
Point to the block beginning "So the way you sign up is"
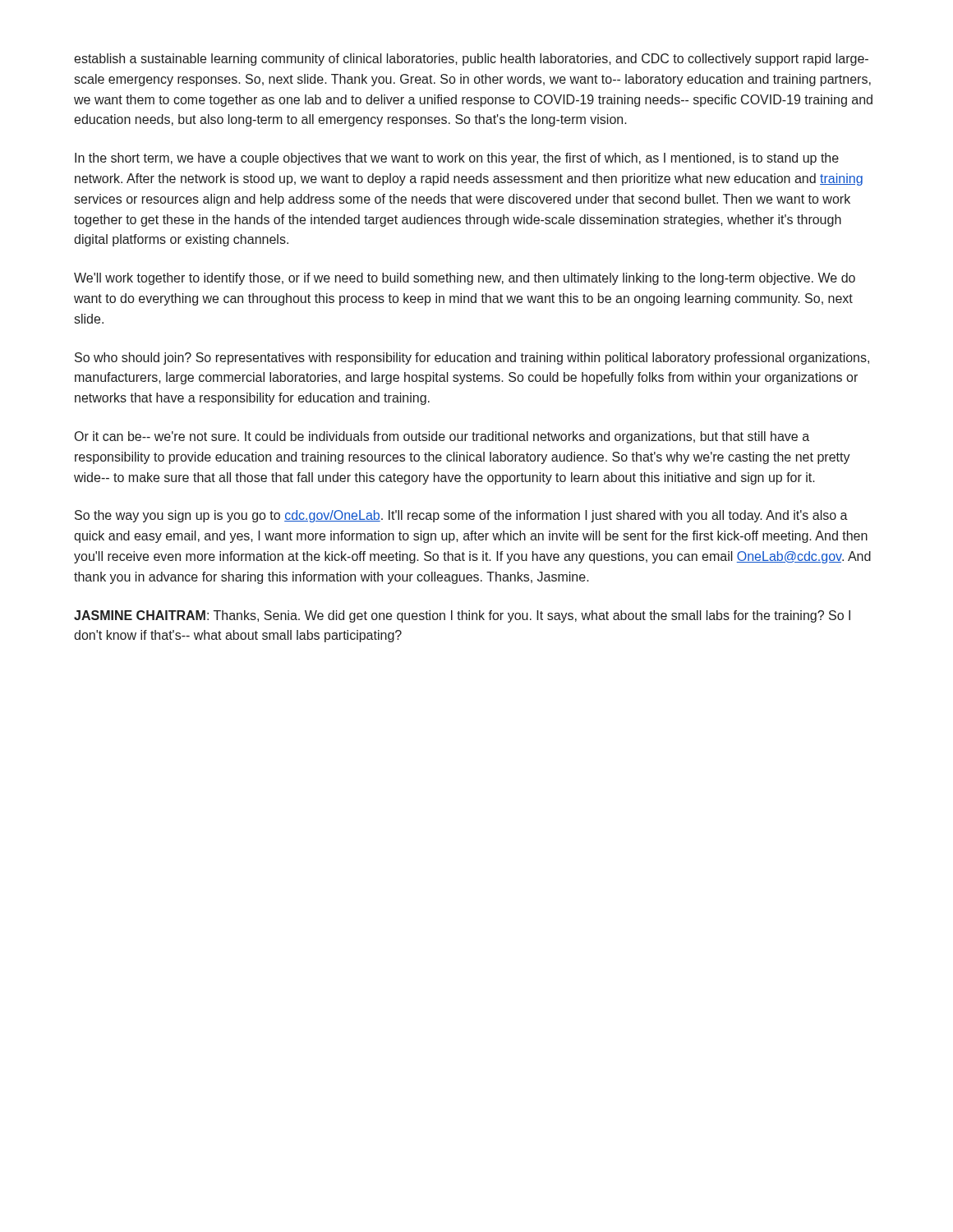(473, 546)
